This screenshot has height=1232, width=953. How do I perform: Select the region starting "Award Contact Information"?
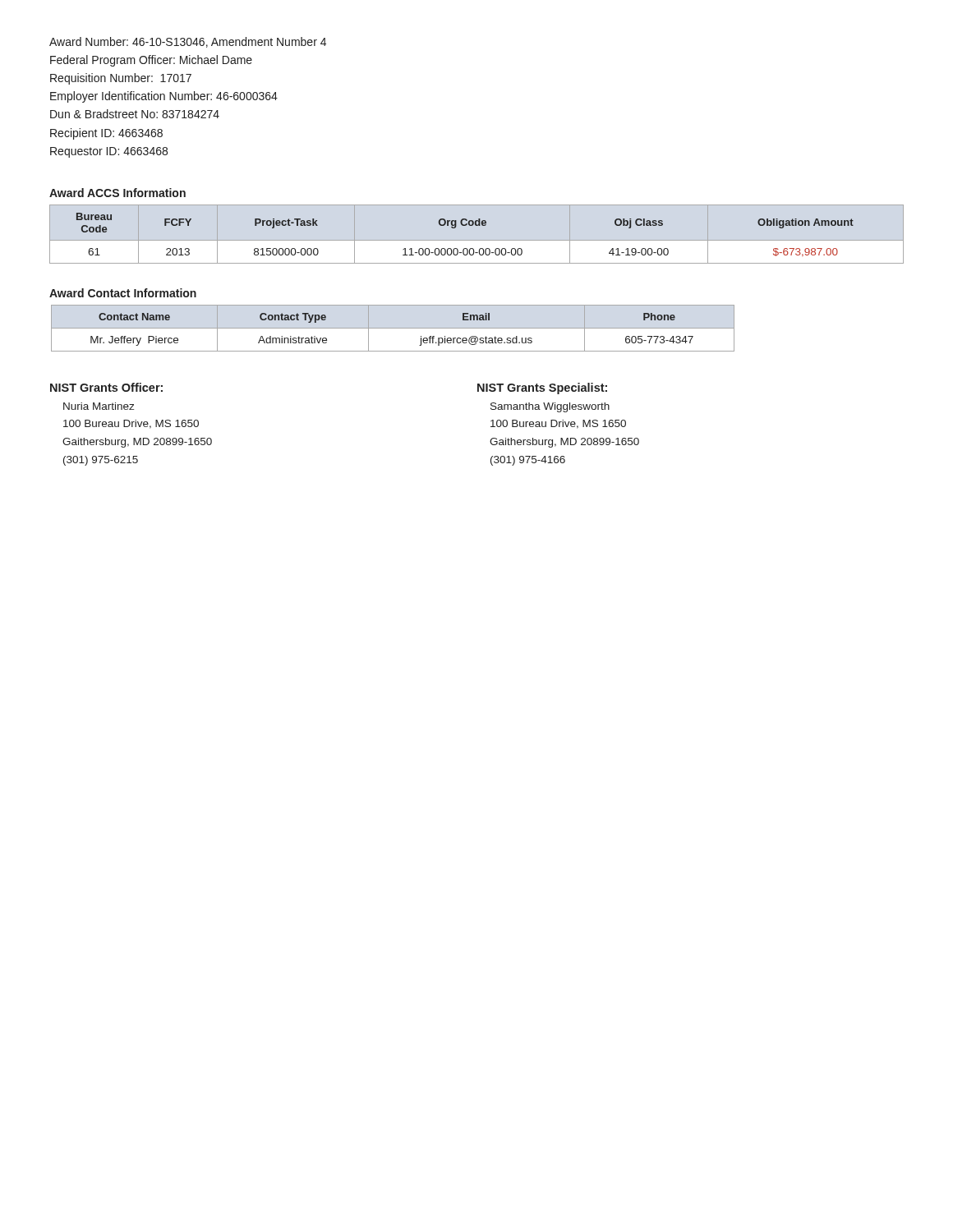pos(123,293)
